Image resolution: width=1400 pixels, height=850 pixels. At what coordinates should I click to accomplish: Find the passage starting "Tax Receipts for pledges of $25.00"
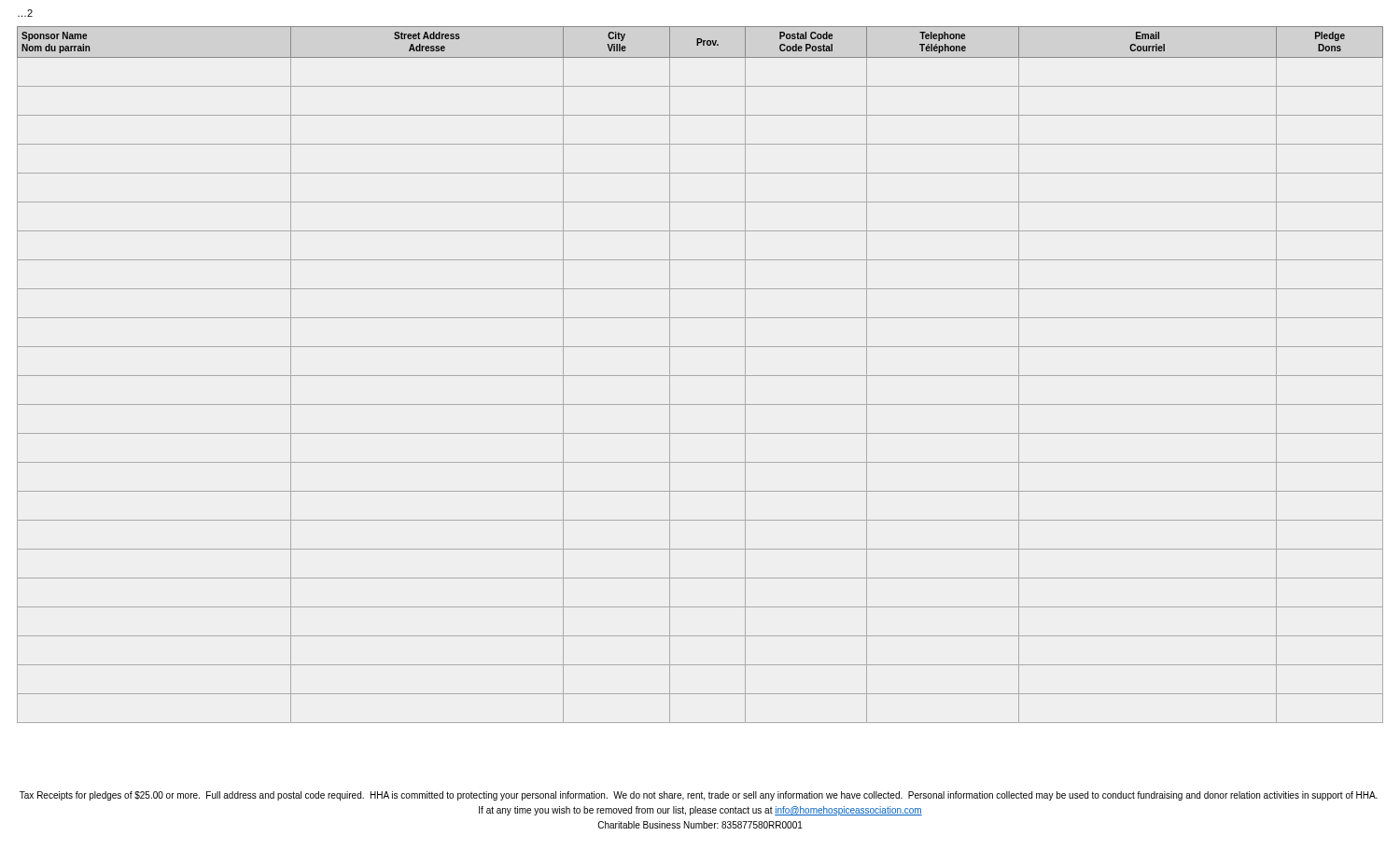click(x=700, y=810)
